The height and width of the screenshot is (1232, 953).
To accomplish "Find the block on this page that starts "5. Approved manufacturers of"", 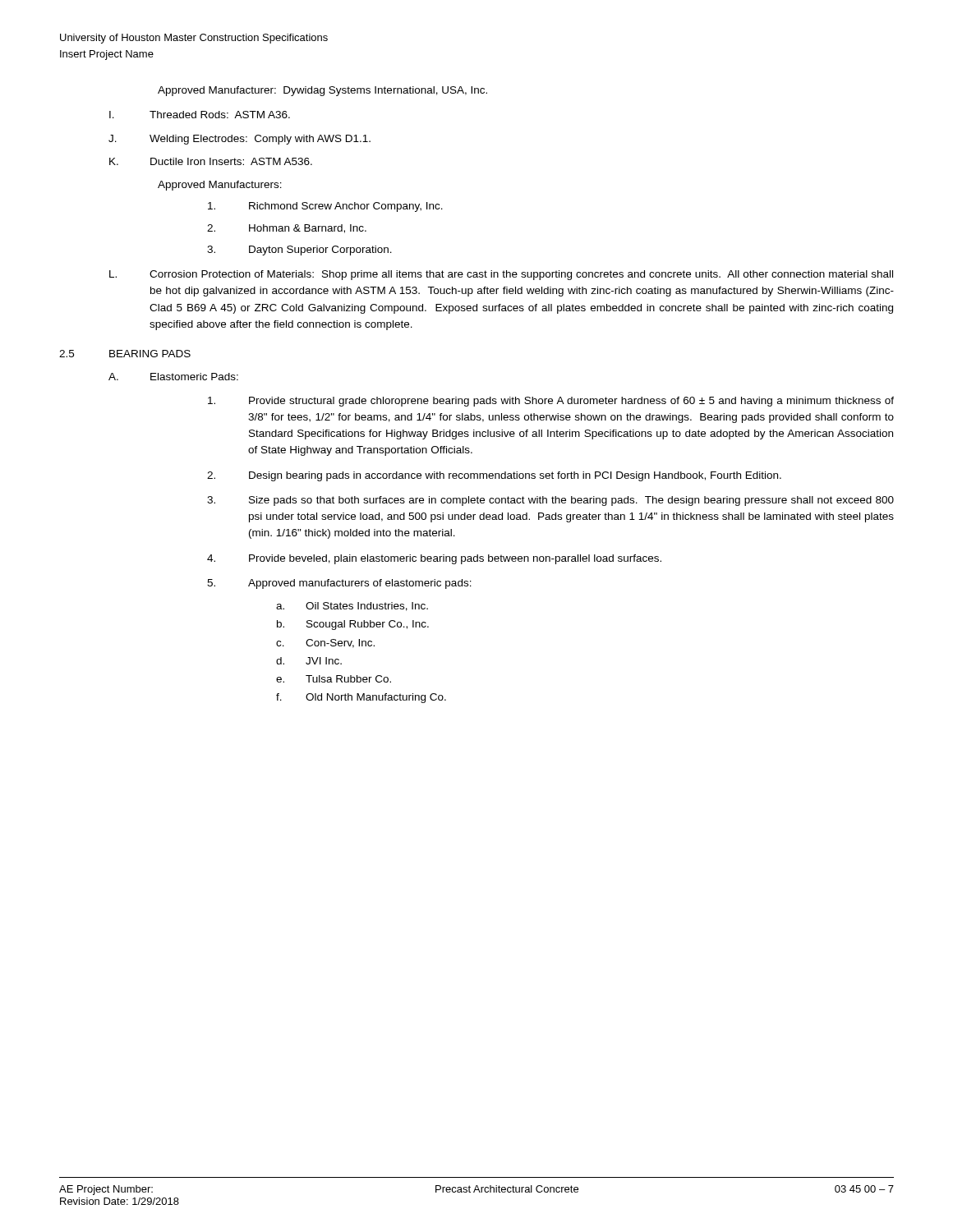I will click(339, 584).
